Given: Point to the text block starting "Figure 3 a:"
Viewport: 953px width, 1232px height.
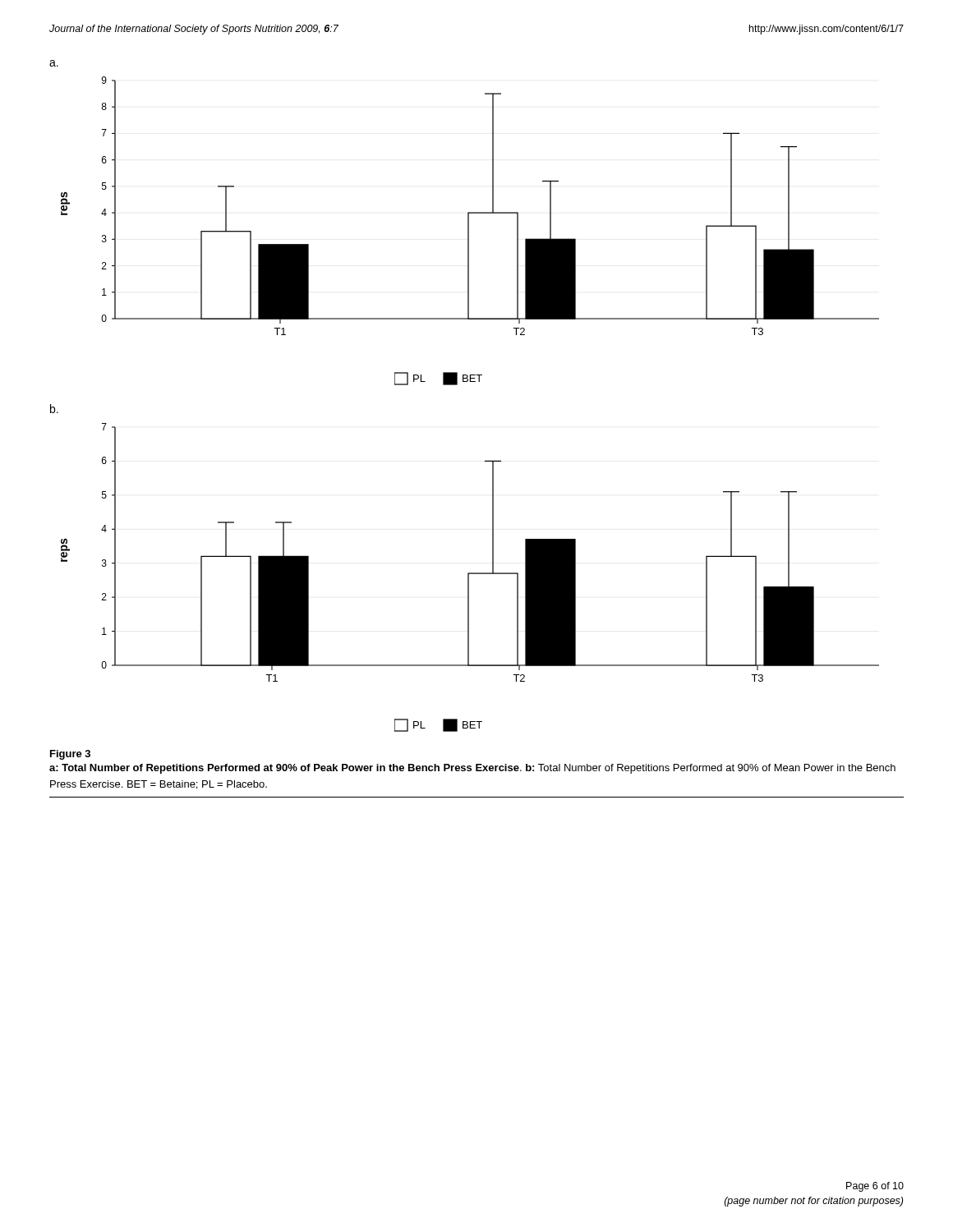Looking at the screenshot, I should pos(476,772).
